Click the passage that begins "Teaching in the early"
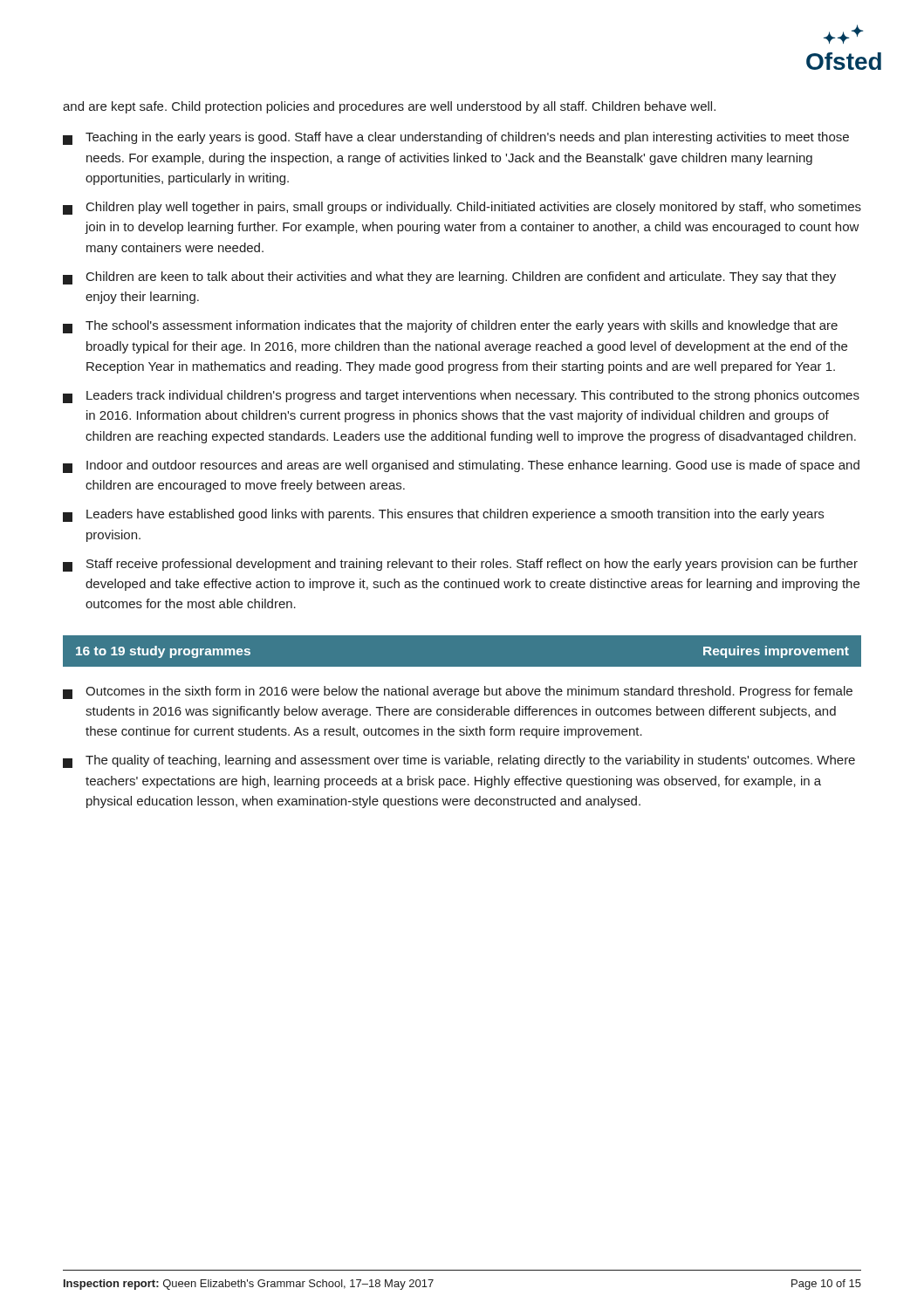The height and width of the screenshot is (1309, 924). (x=462, y=157)
